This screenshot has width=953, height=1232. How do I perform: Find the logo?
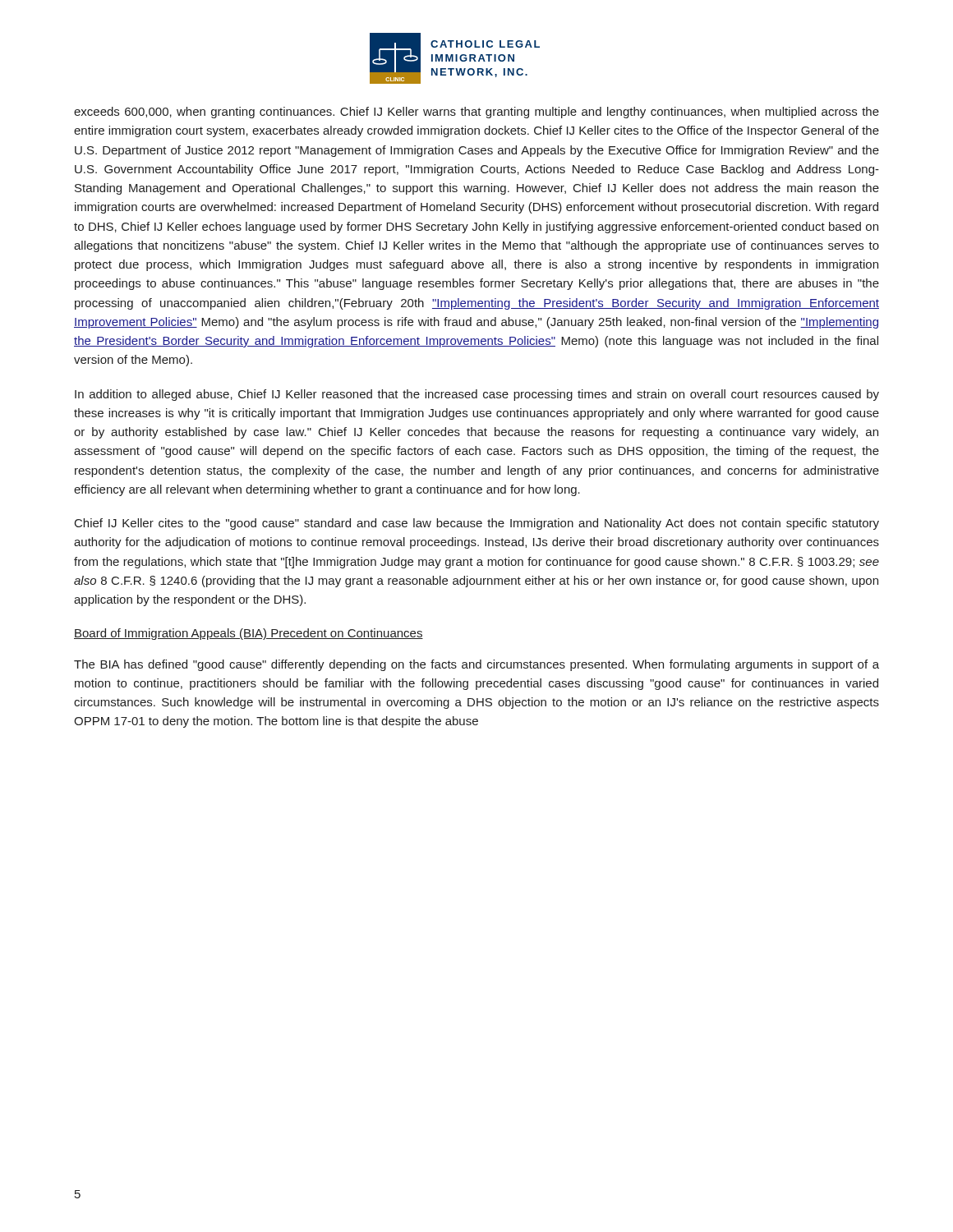pos(476,58)
